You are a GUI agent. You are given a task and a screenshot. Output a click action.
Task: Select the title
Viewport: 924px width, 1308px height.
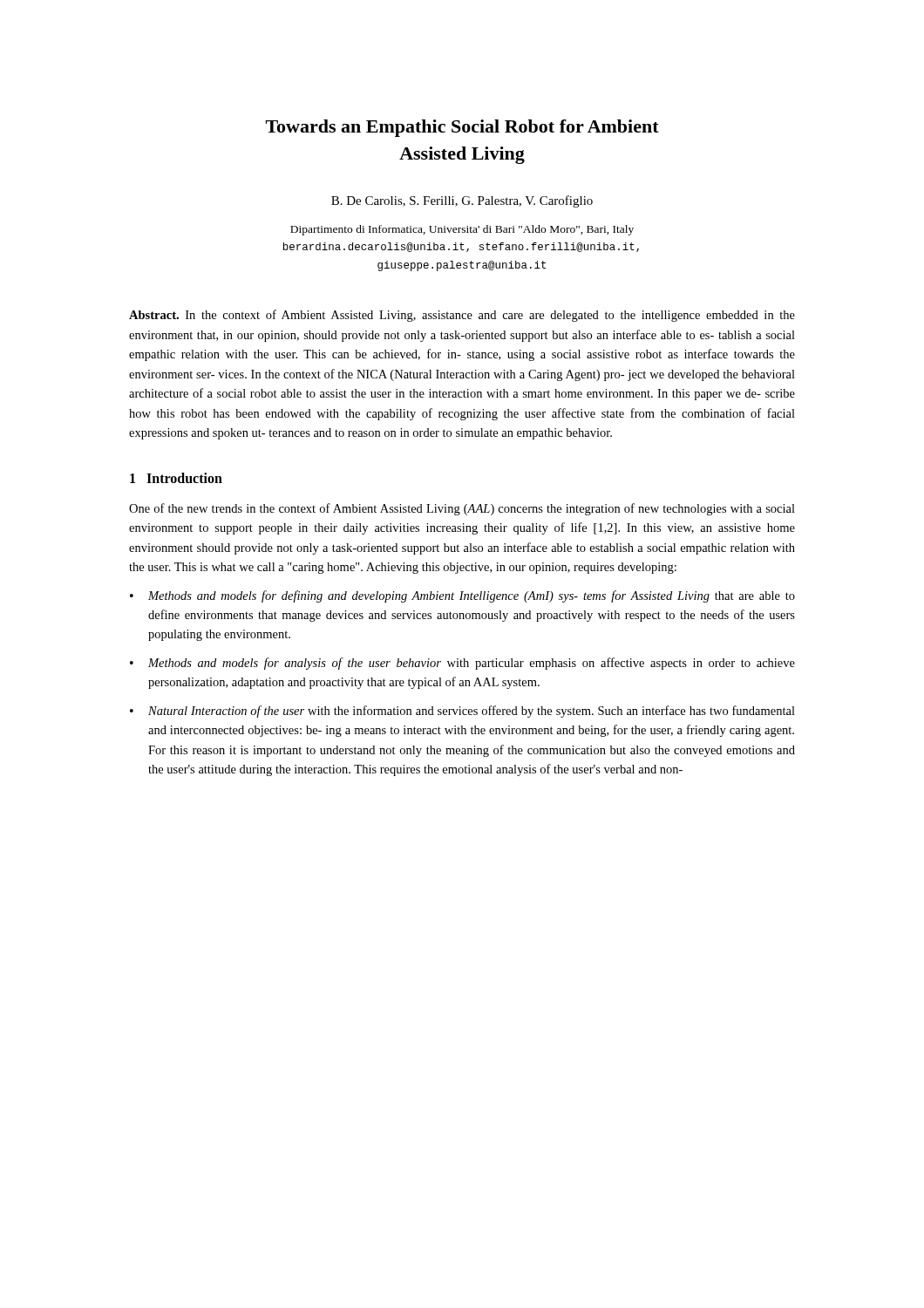[462, 140]
